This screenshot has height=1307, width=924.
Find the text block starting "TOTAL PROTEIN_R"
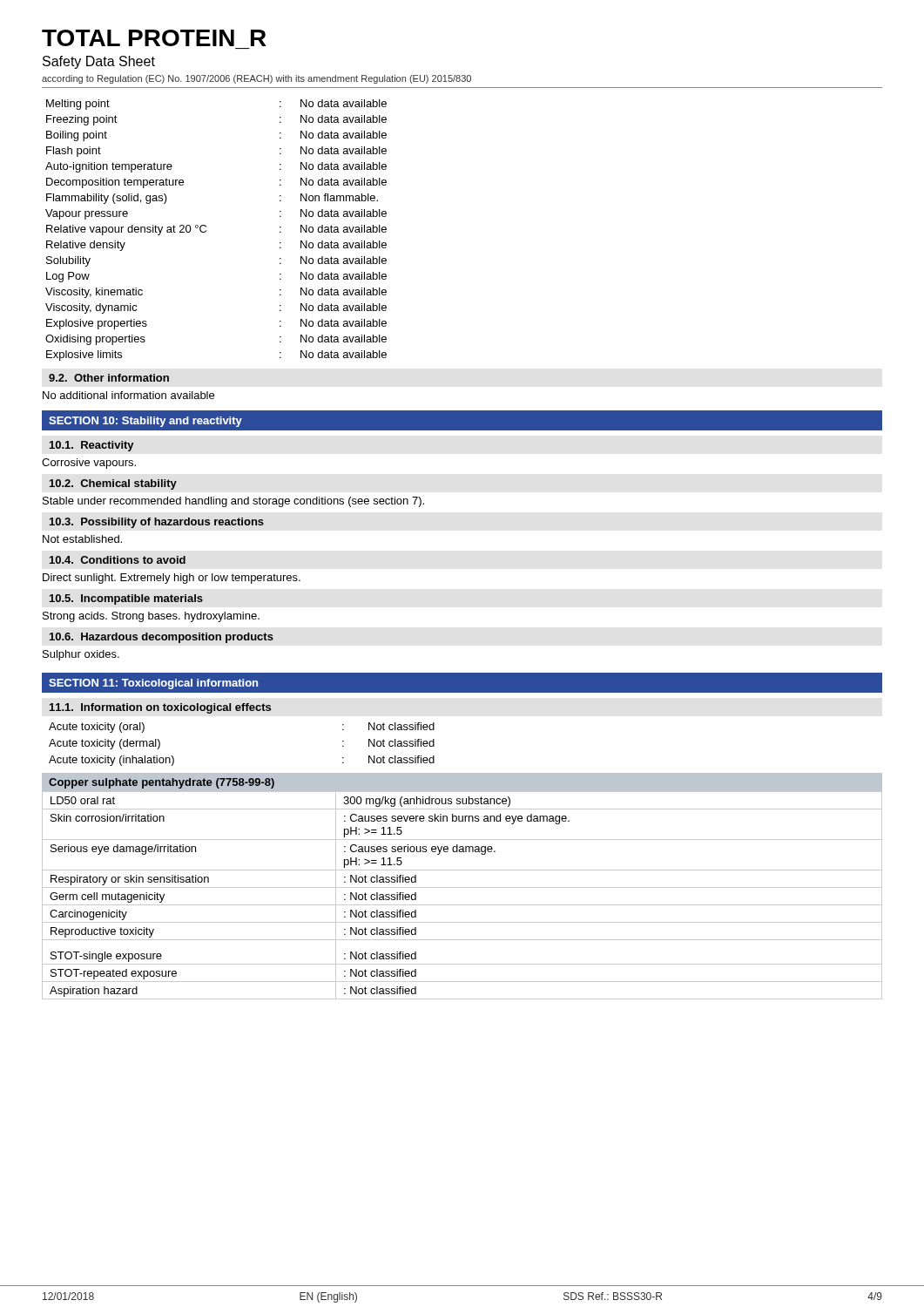point(154,38)
